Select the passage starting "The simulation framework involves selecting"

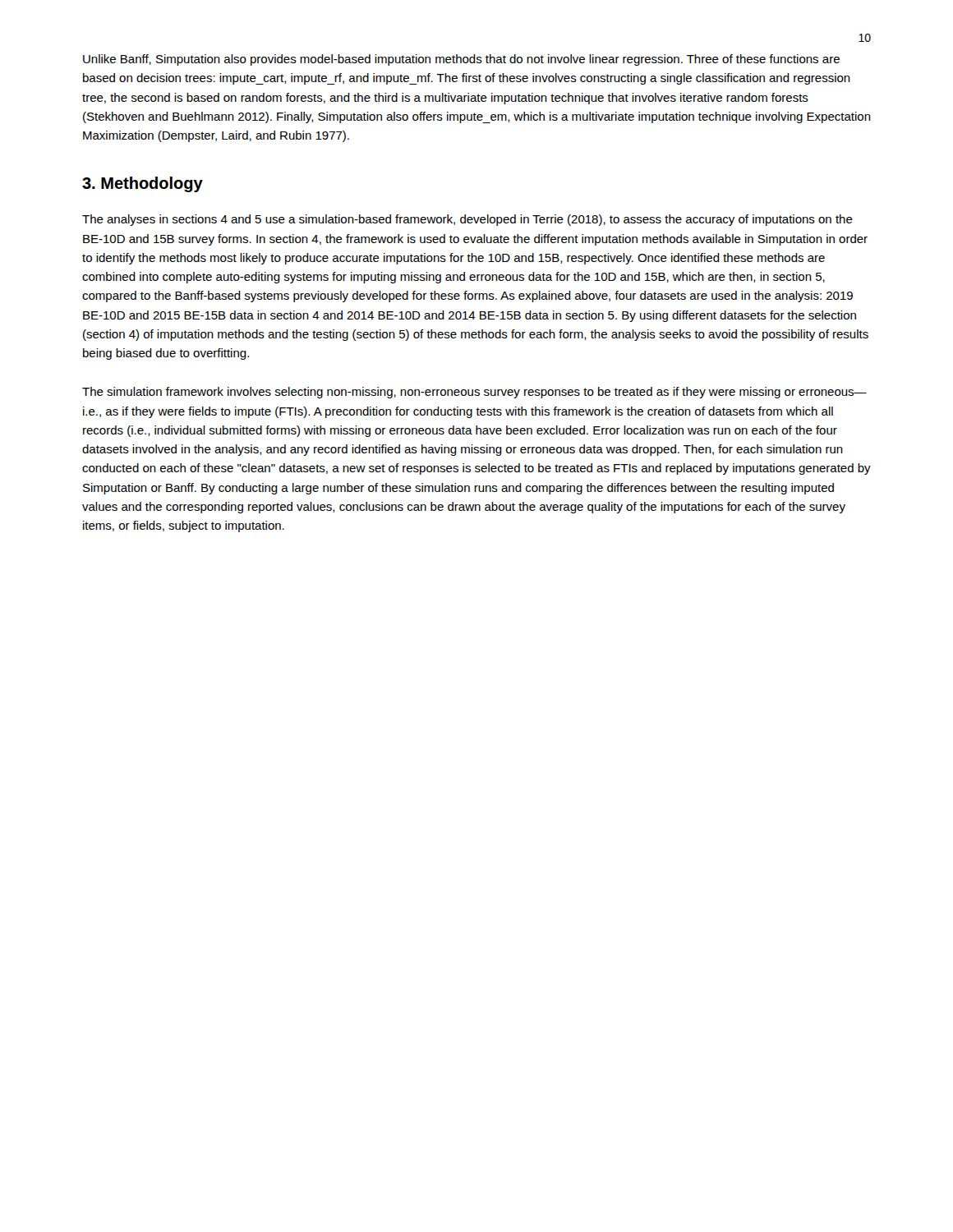pos(476,458)
